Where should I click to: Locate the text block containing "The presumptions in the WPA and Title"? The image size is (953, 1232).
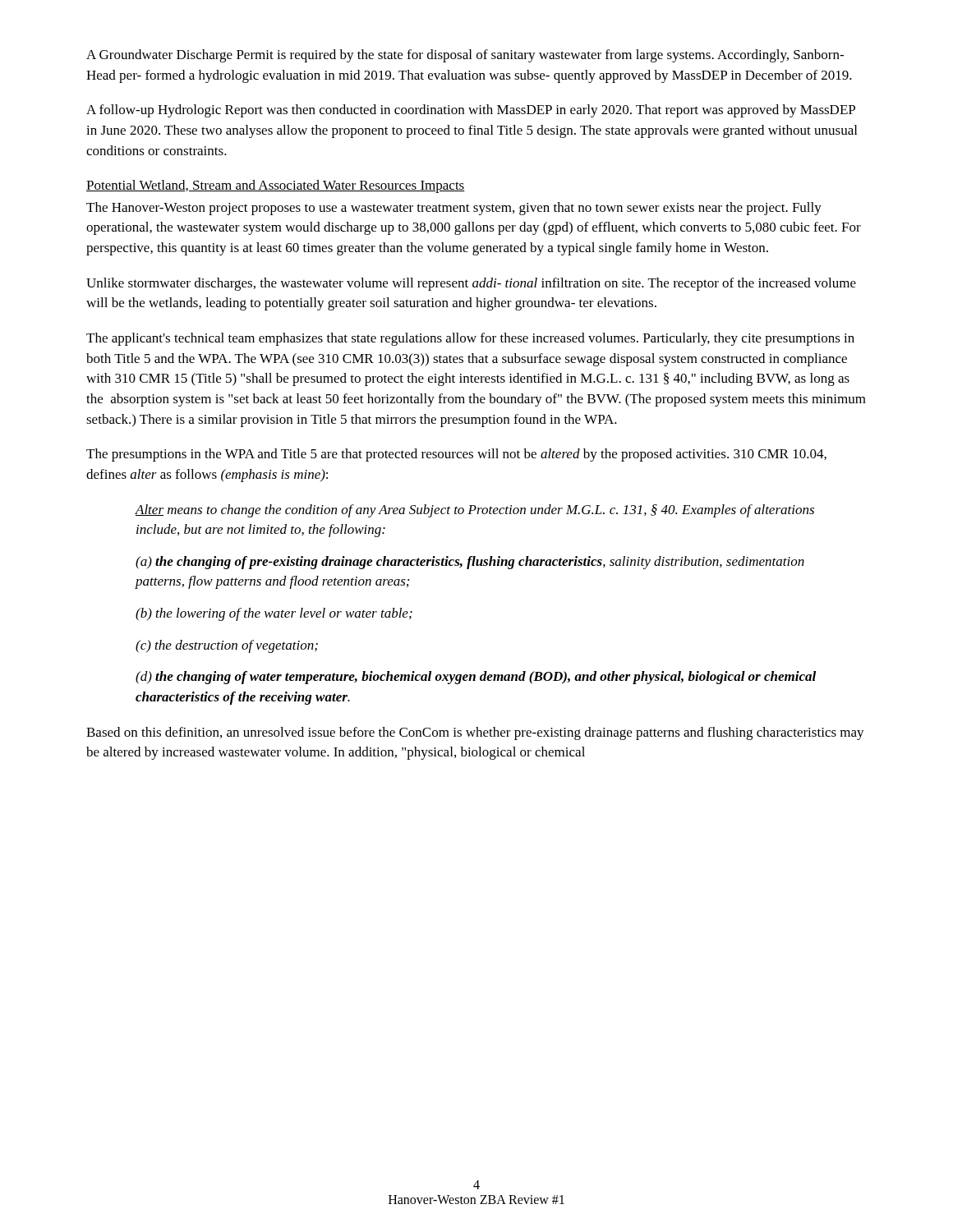(x=457, y=464)
